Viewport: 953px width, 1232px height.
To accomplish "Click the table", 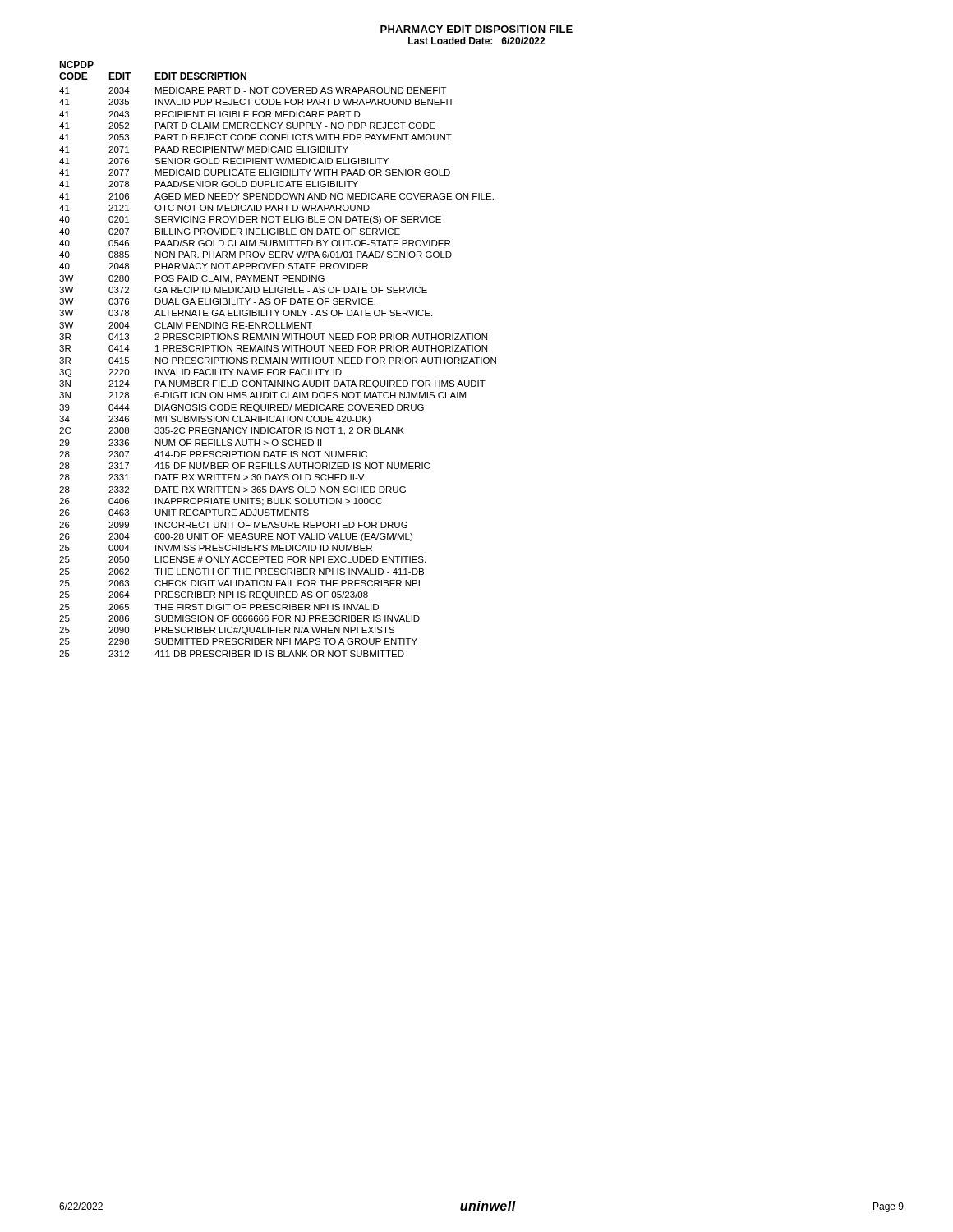I will click(x=476, y=359).
